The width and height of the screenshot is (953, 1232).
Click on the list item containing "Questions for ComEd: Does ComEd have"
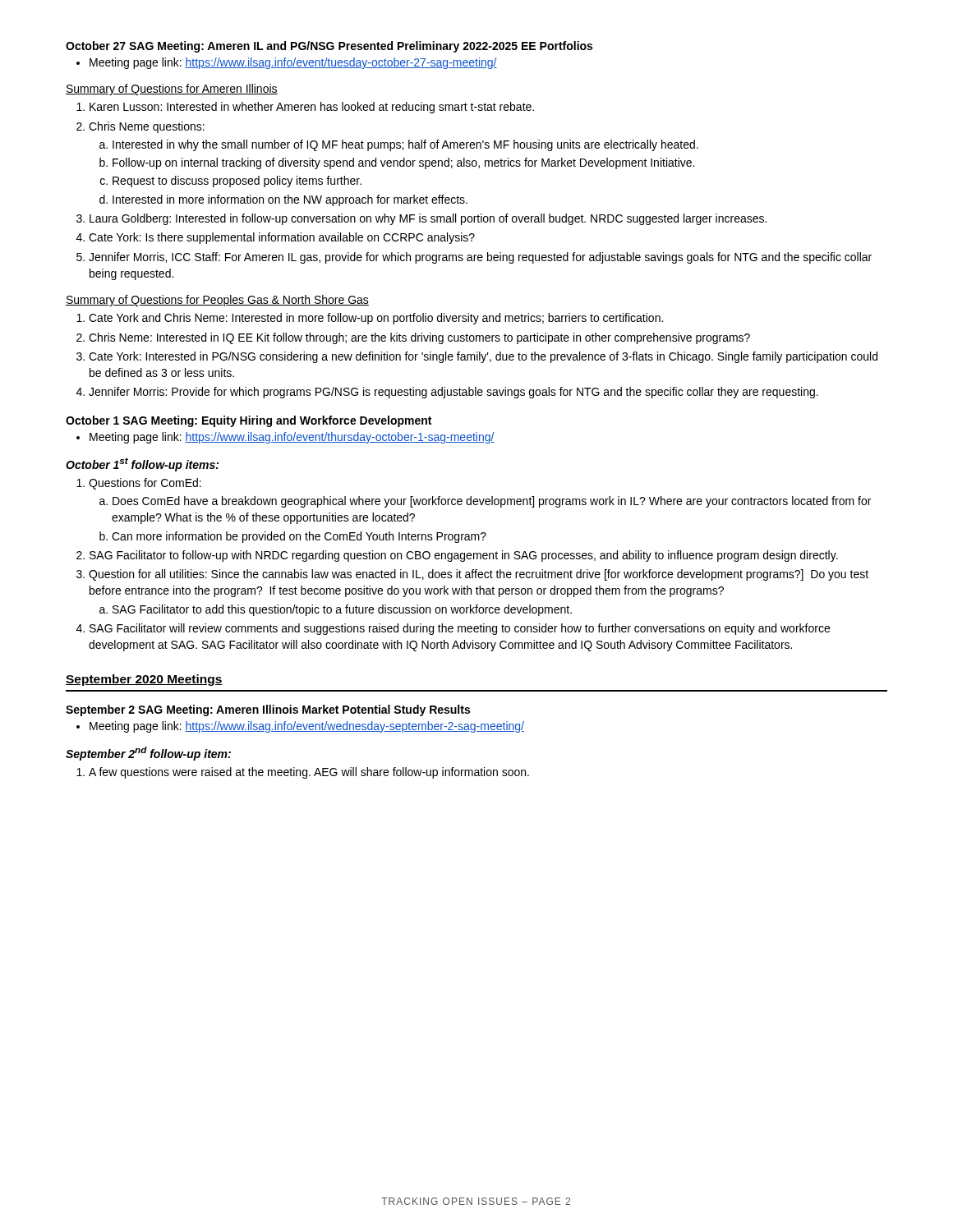(x=476, y=564)
